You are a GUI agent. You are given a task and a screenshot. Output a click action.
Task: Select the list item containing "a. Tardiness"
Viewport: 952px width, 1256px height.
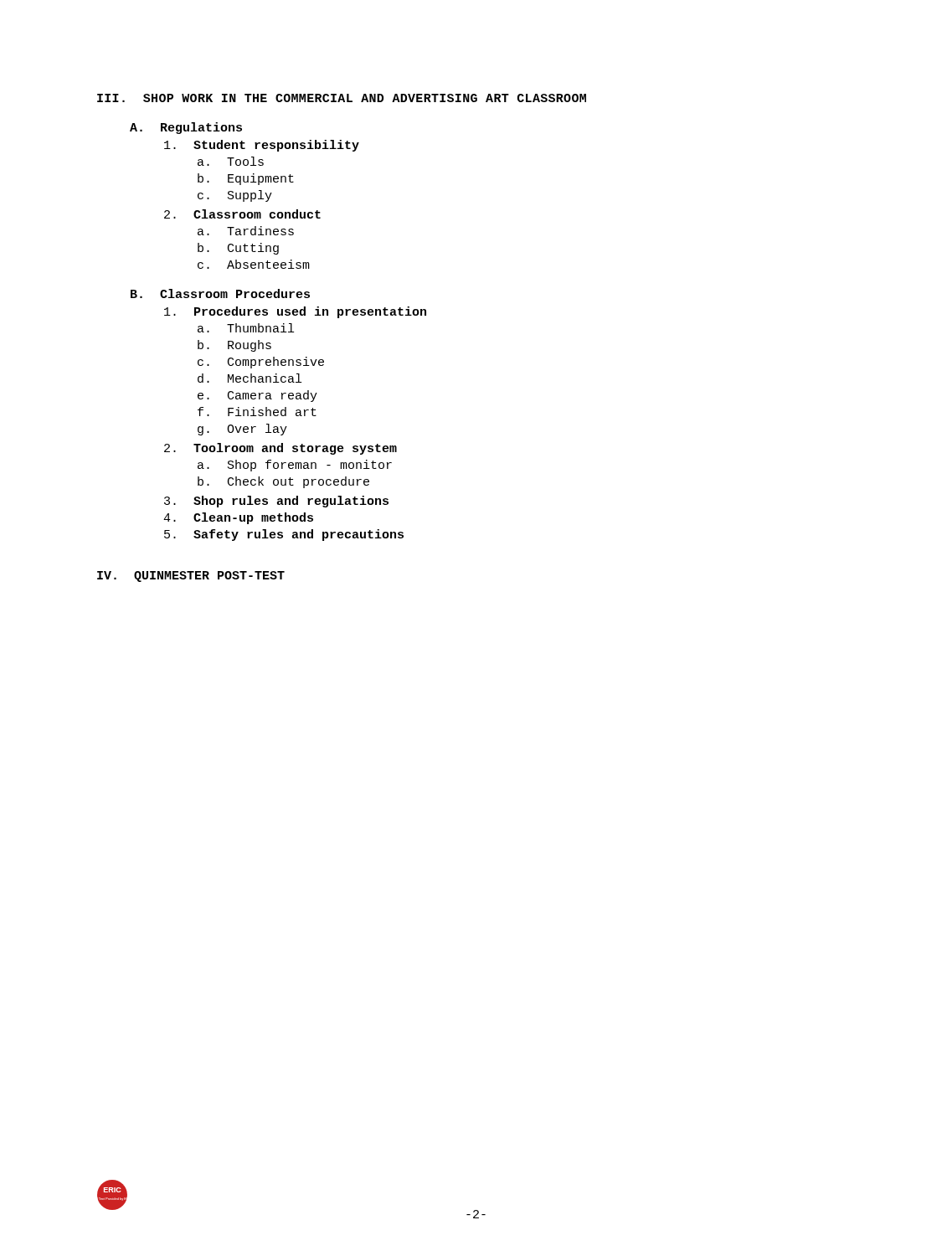246,232
